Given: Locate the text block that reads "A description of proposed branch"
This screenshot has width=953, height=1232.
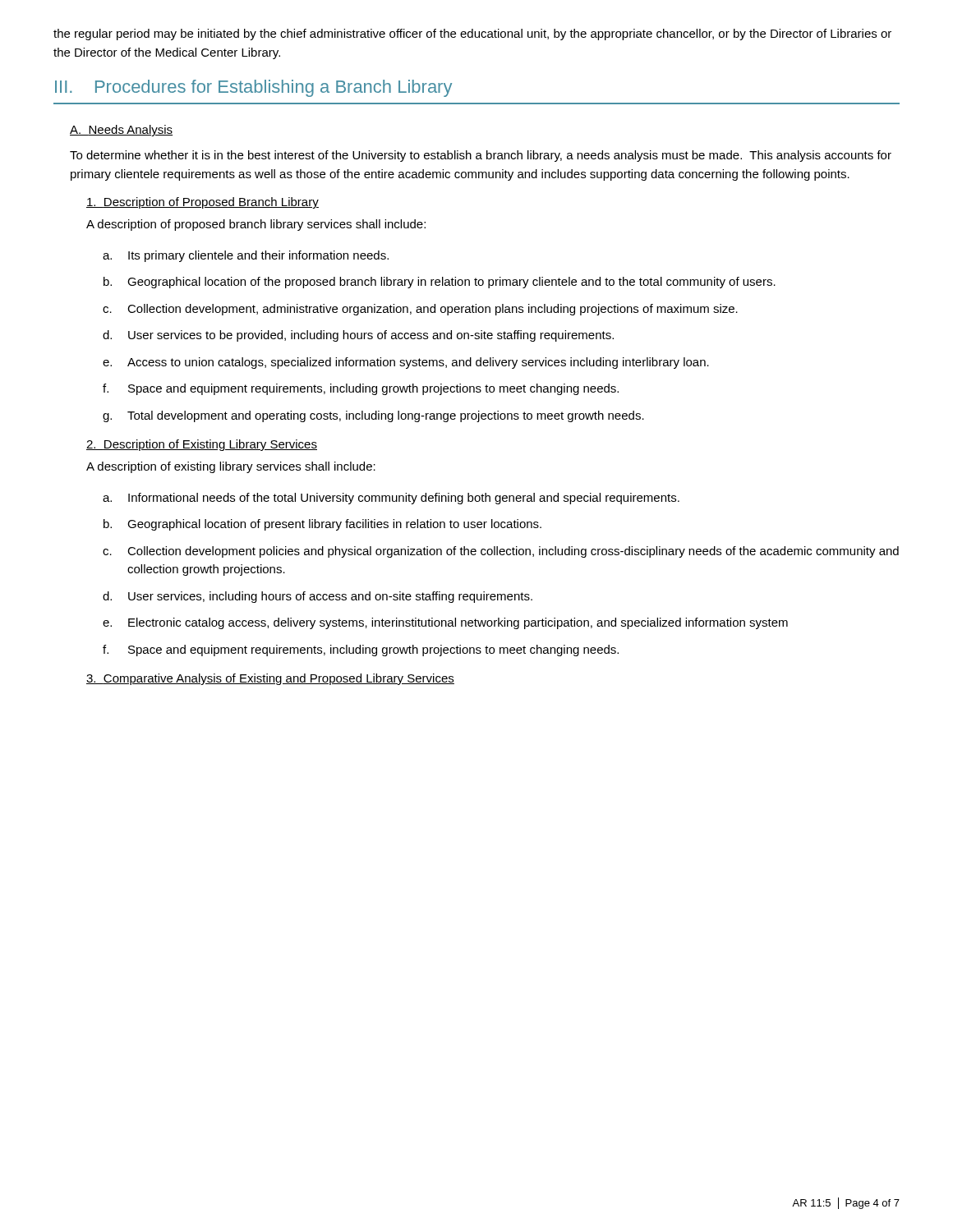Looking at the screenshot, I should pyautogui.click(x=256, y=224).
